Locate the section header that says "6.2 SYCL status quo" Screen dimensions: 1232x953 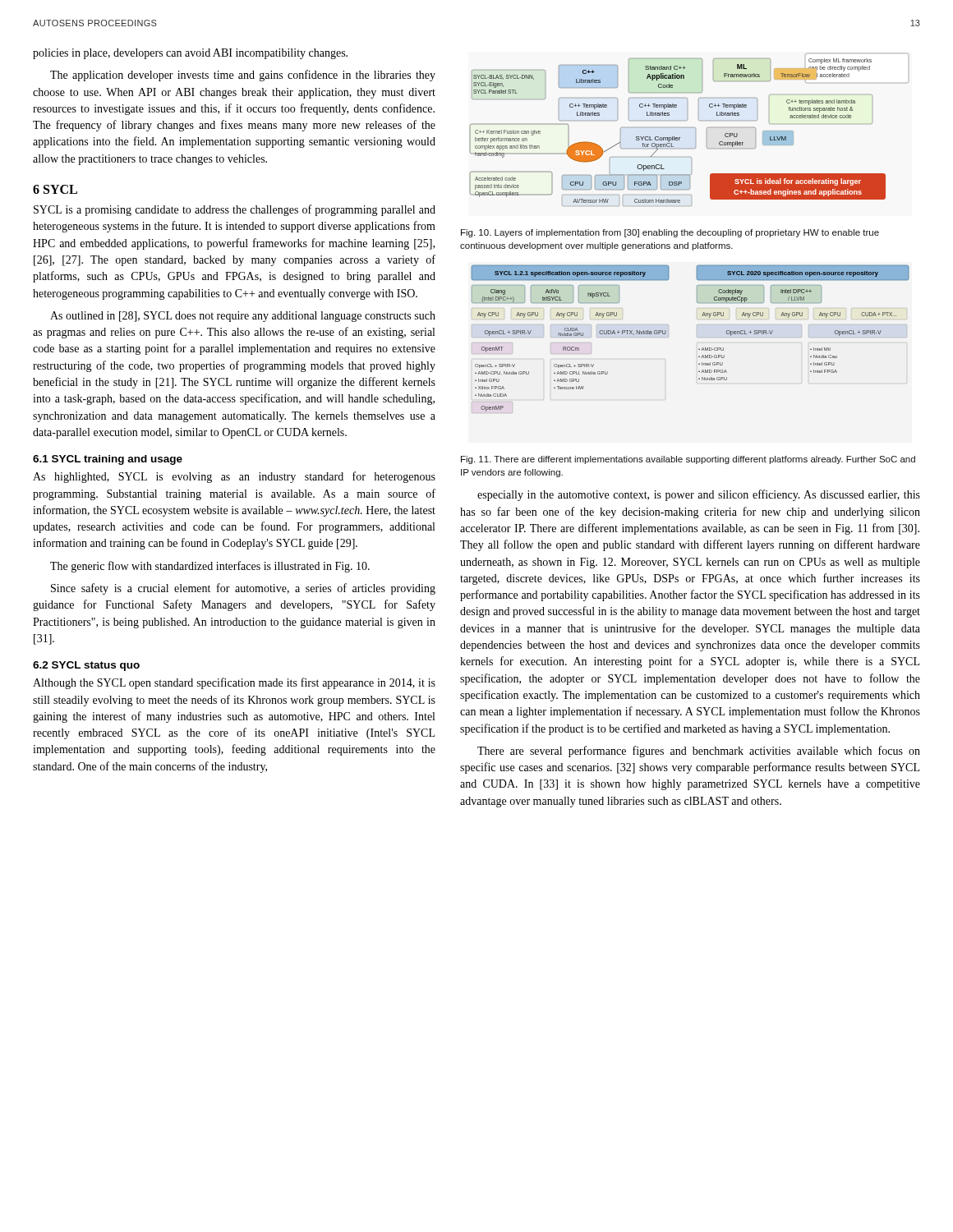[86, 665]
